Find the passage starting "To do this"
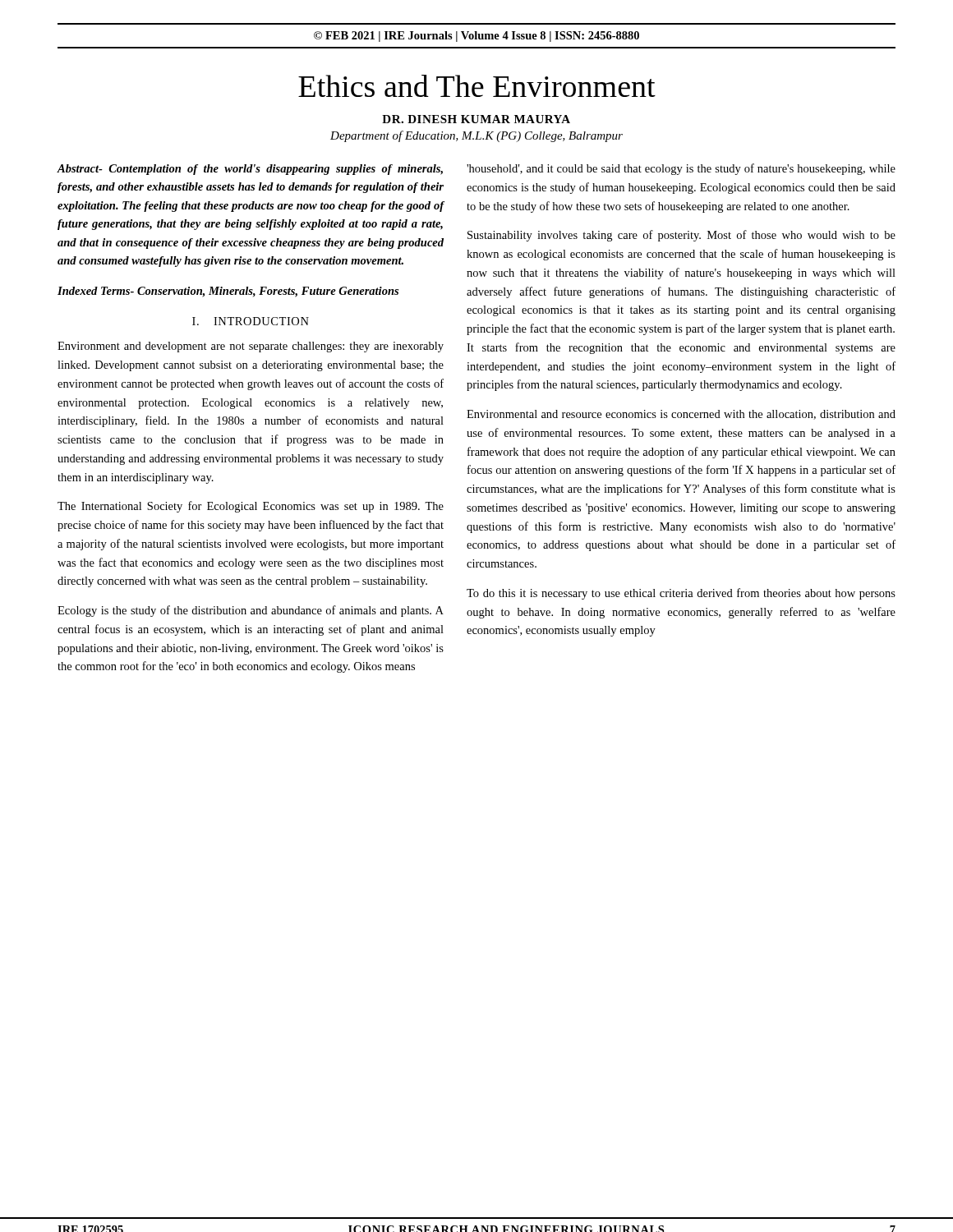Viewport: 953px width, 1232px height. pos(681,611)
